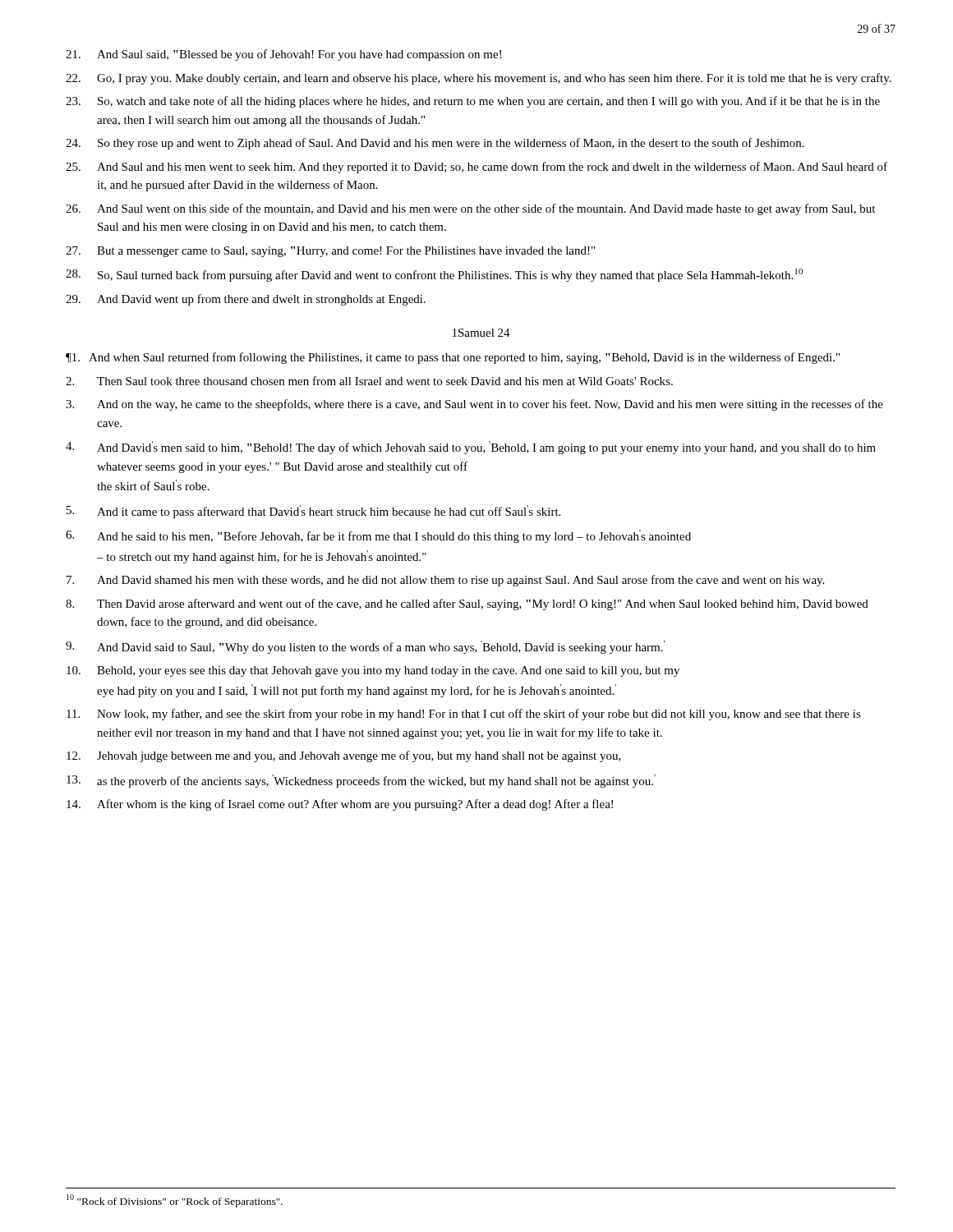Find the text starting "29. And David went up"
The width and height of the screenshot is (953, 1232).
(246, 300)
